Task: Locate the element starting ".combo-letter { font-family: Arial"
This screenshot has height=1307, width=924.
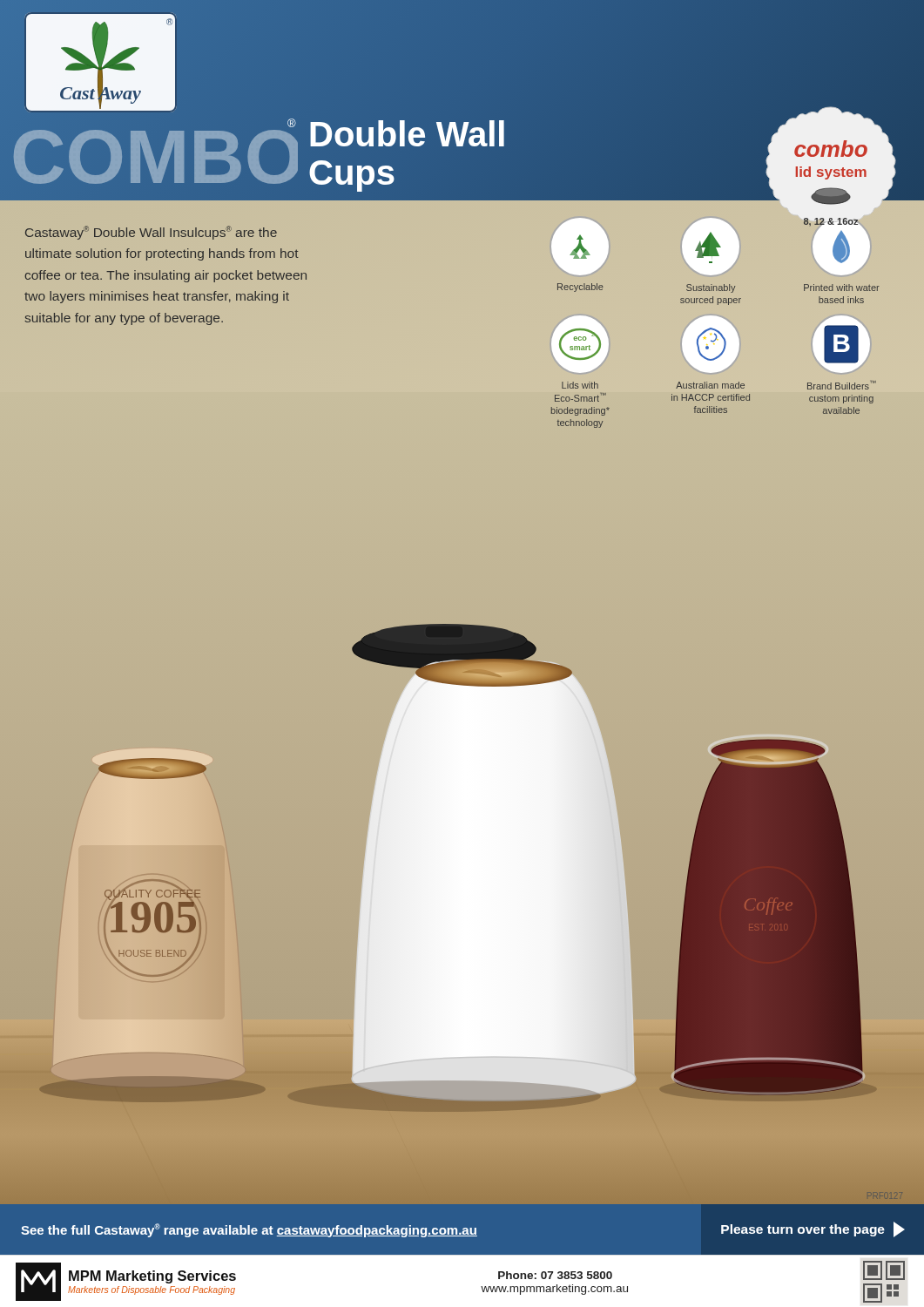Action: (258, 153)
